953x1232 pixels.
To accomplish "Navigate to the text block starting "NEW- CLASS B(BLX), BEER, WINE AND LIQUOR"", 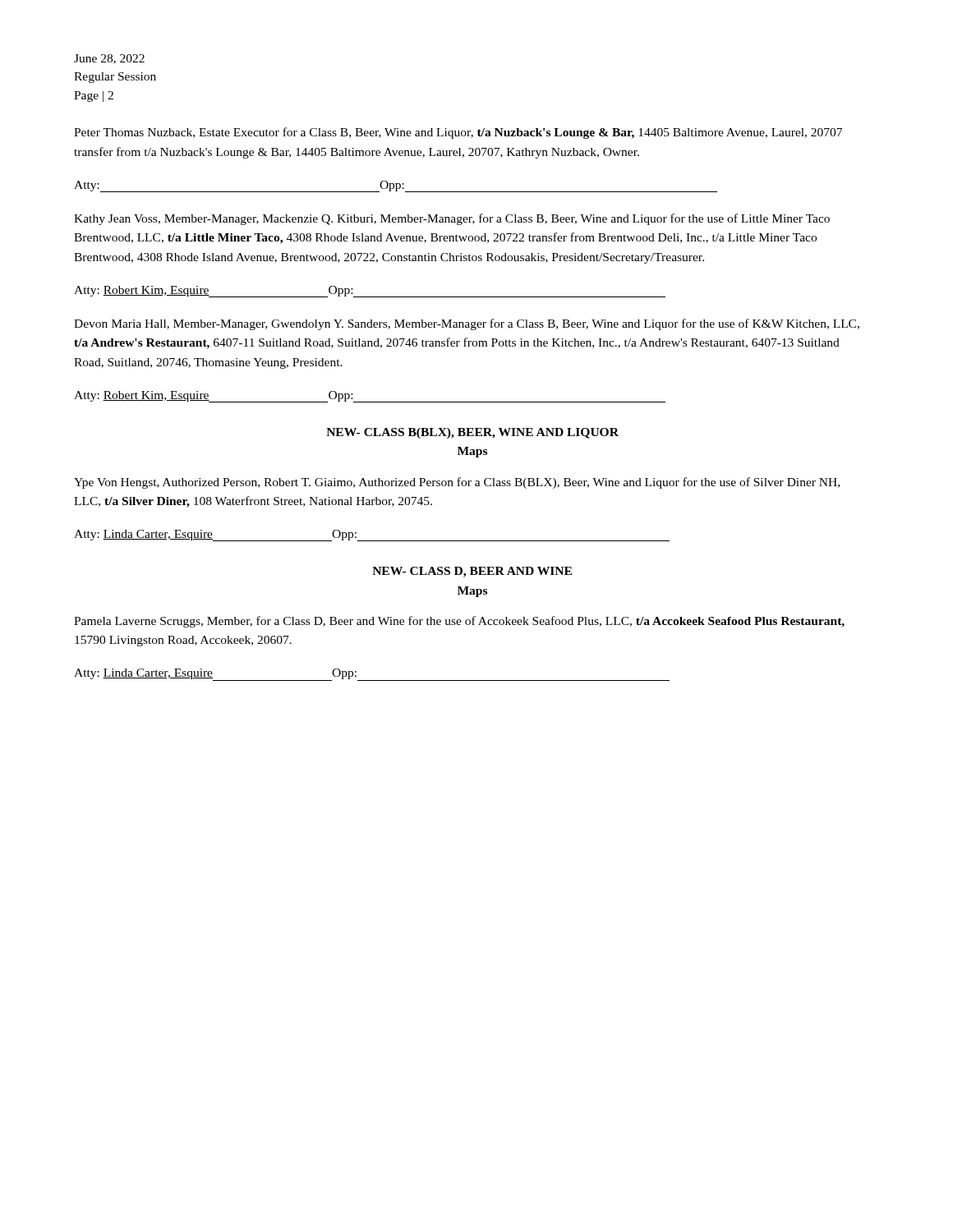I will [x=472, y=441].
